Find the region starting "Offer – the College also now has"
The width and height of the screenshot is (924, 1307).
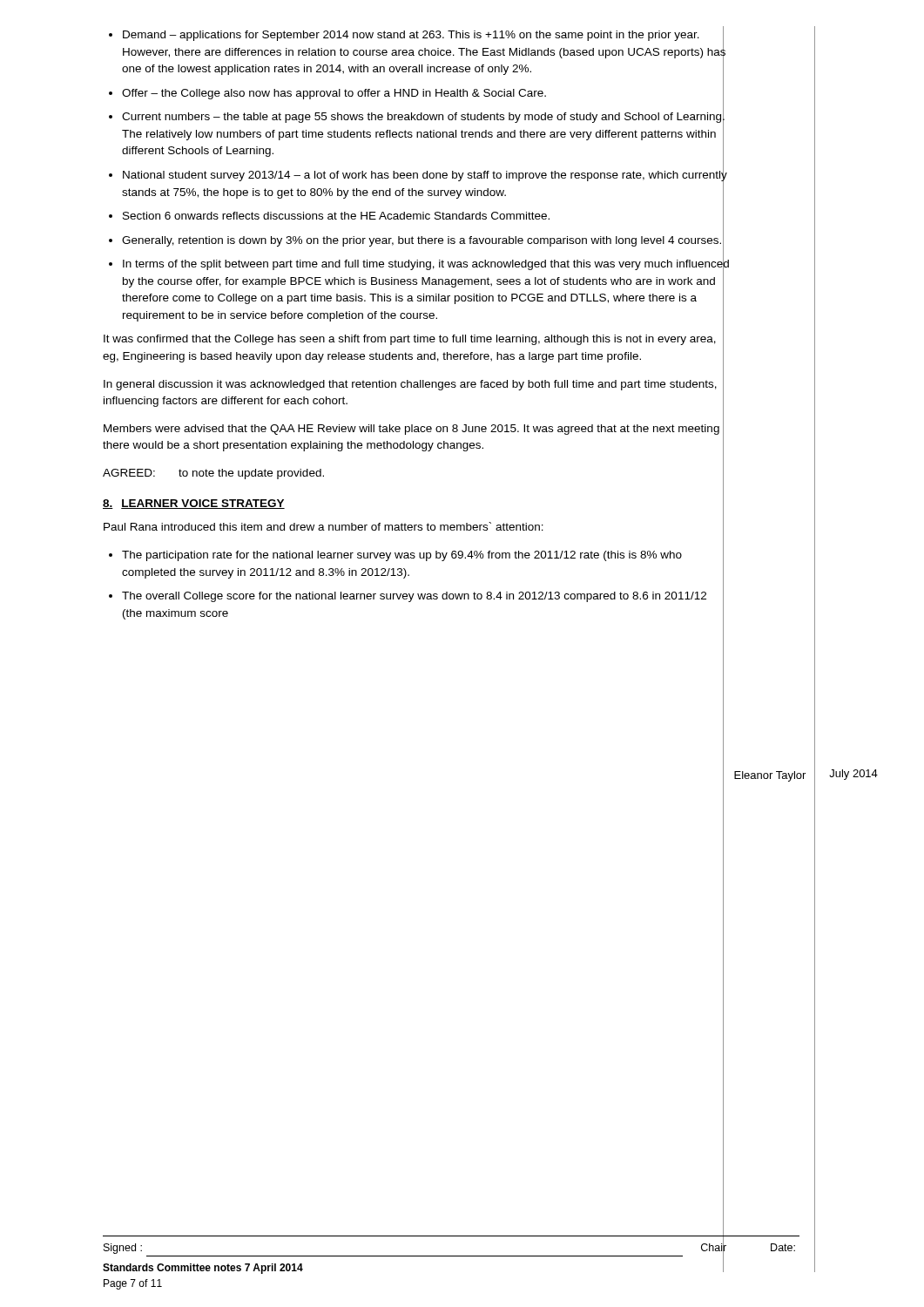pyautogui.click(x=426, y=93)
